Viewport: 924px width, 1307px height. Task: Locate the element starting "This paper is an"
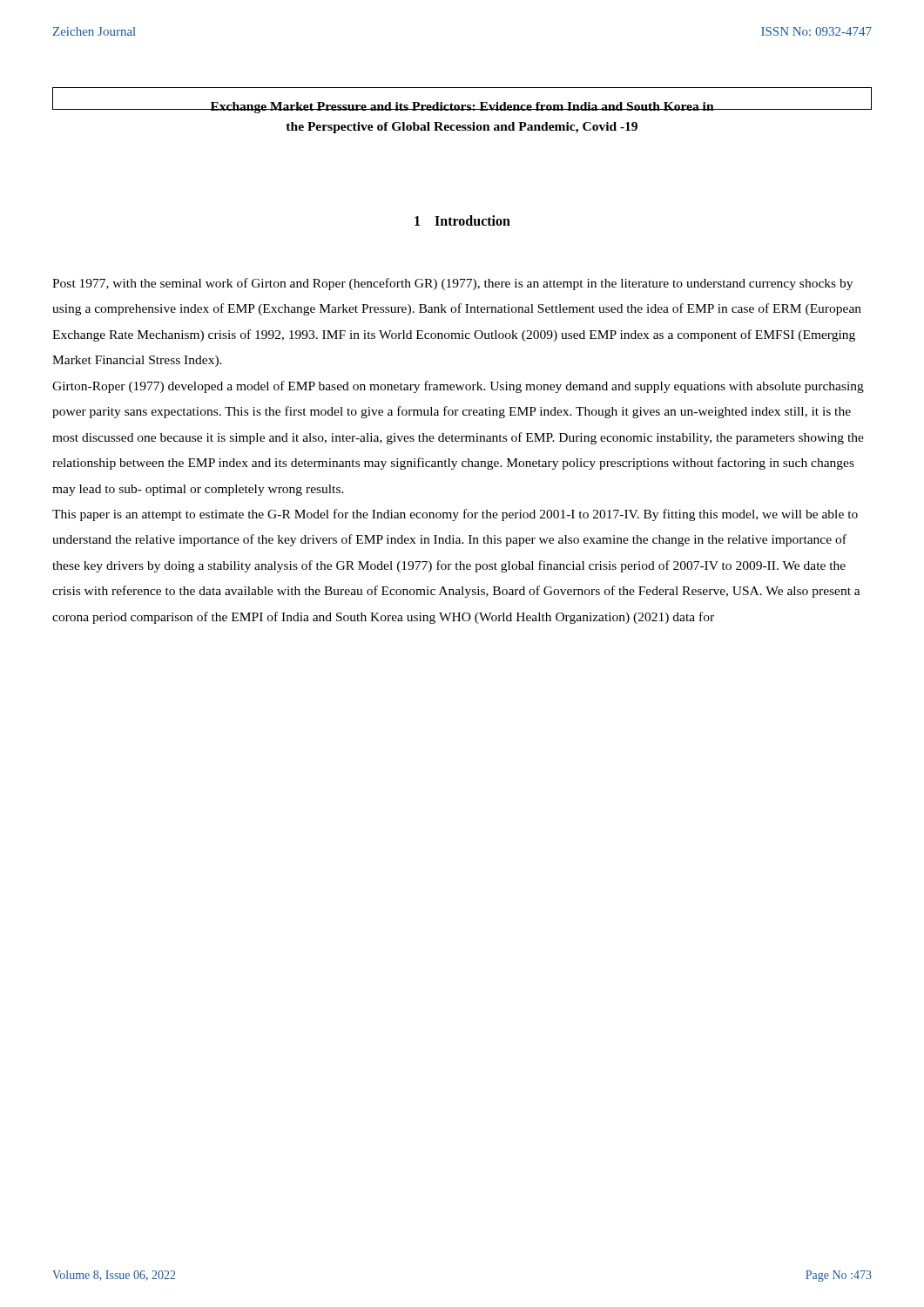tap(456, 565)
